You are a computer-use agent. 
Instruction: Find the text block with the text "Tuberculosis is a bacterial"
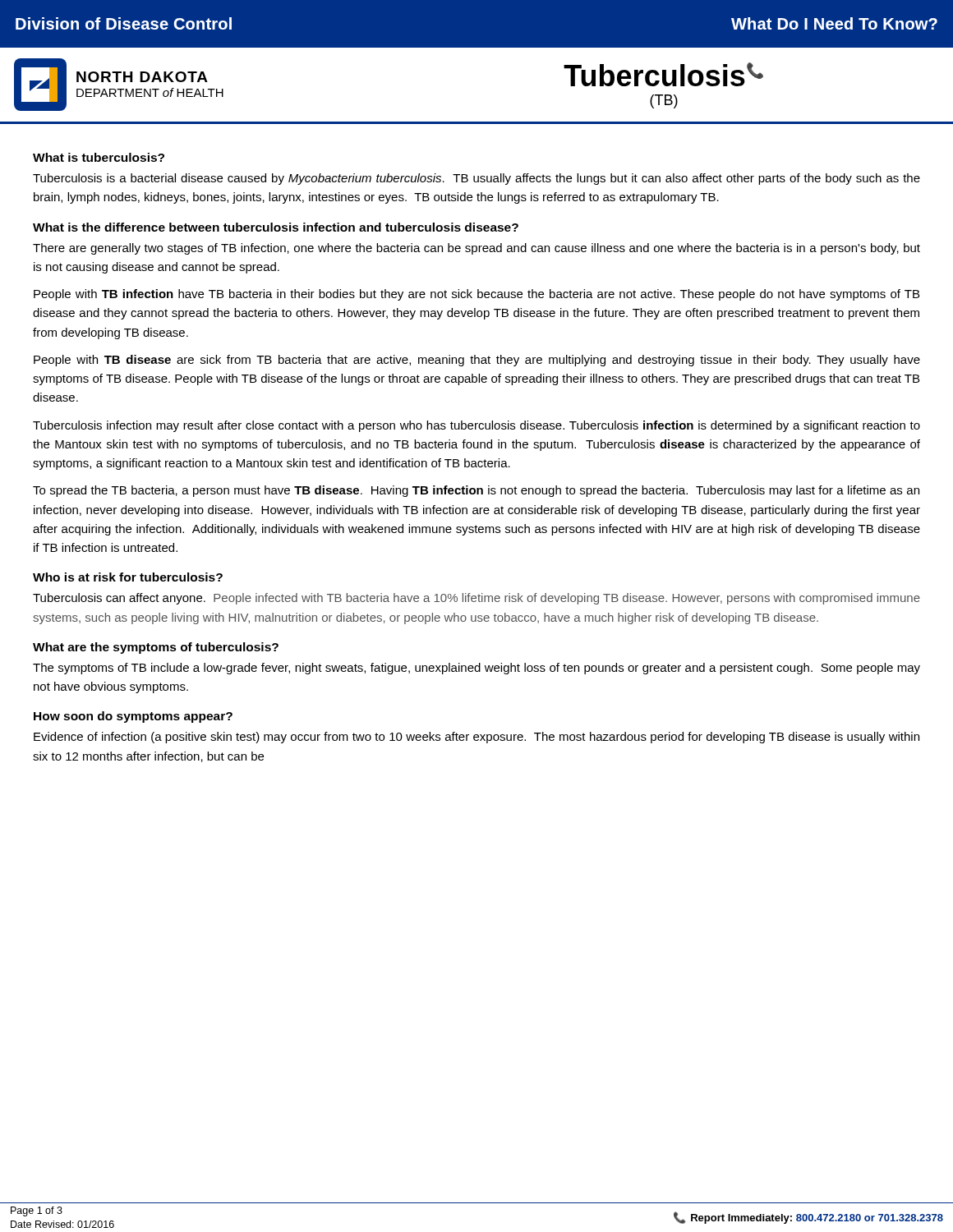click(x=476, y=187)
